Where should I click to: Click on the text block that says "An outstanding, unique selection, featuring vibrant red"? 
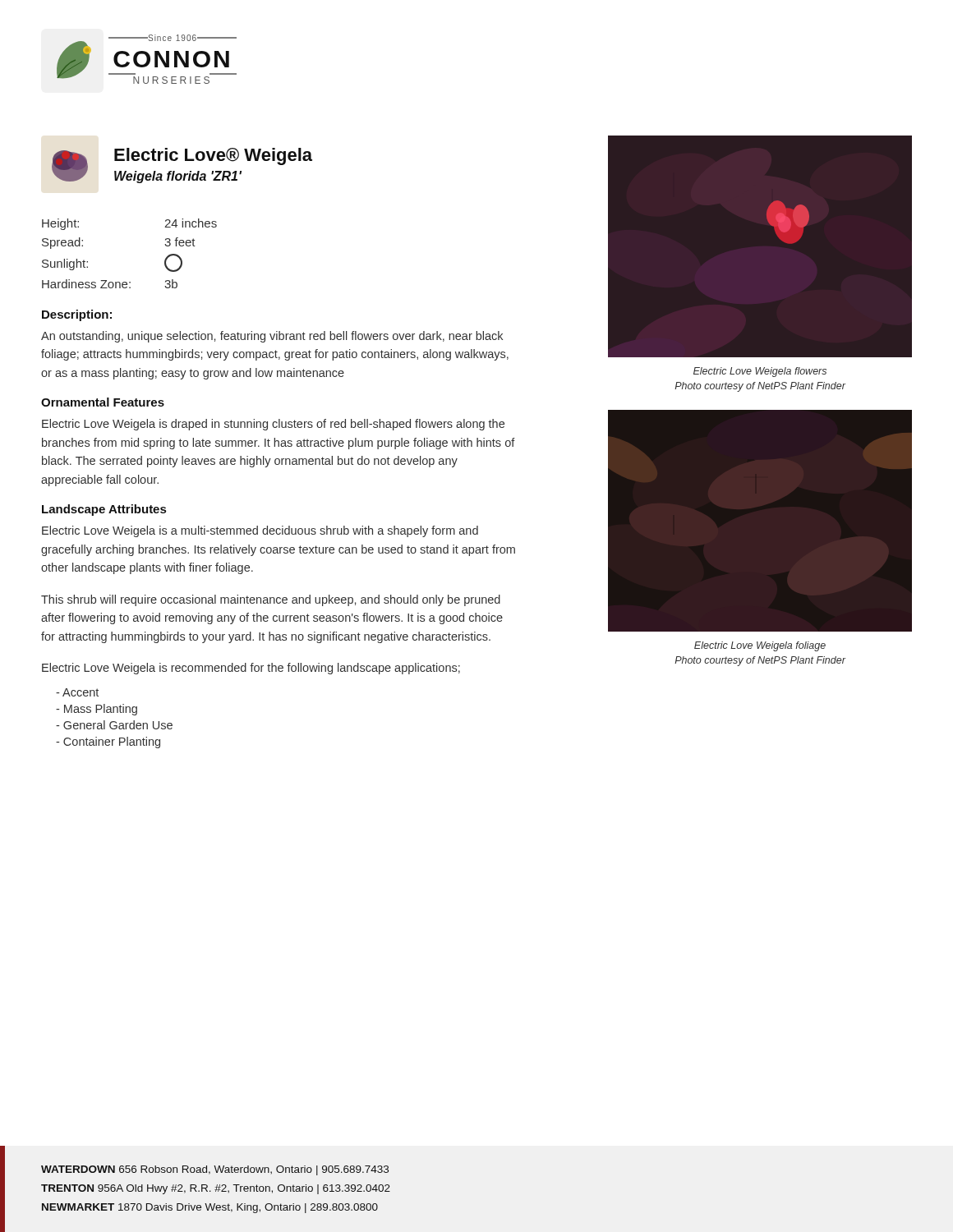point(275,354)
